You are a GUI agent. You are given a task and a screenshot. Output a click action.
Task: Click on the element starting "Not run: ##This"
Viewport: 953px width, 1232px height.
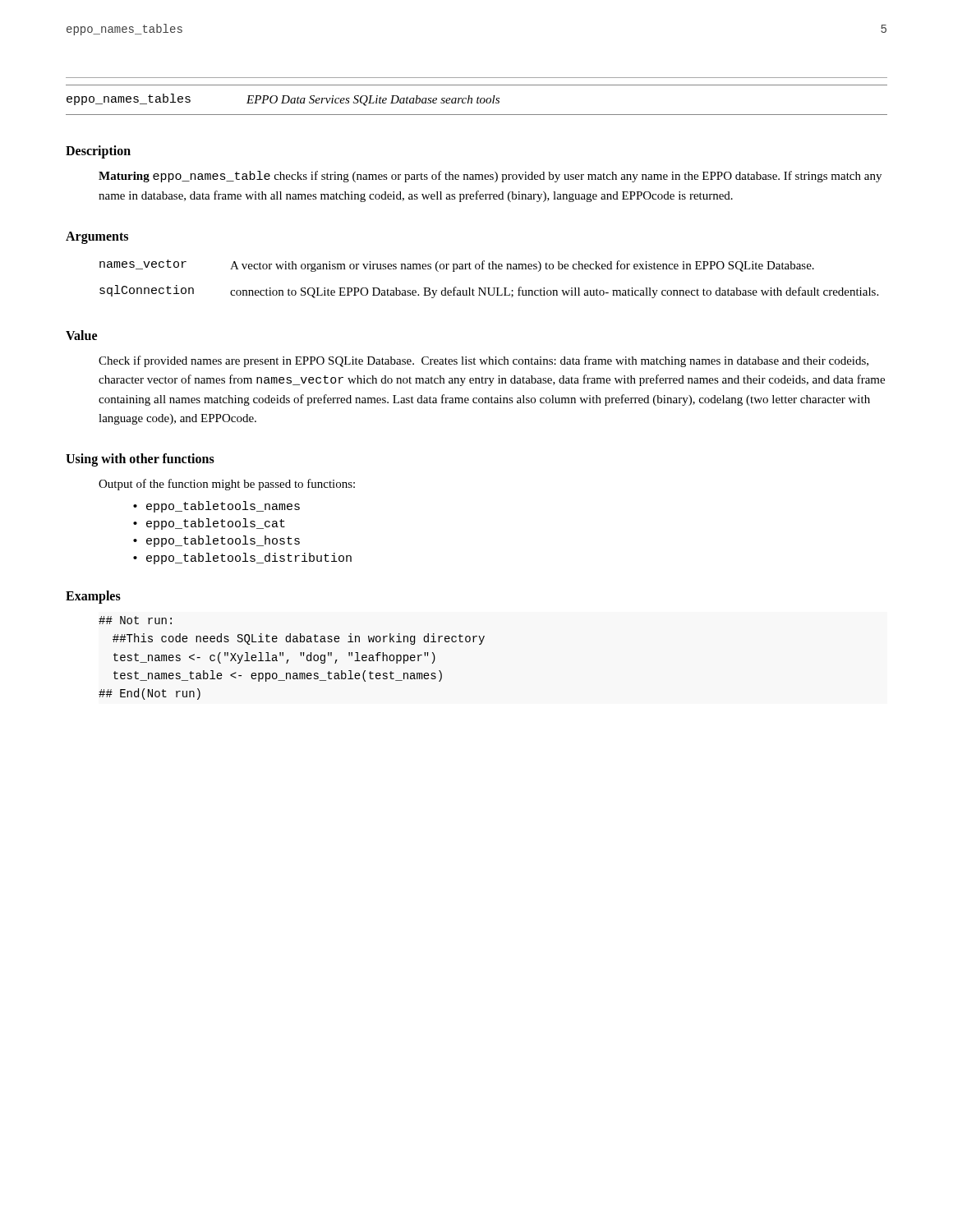coord(292,658)
